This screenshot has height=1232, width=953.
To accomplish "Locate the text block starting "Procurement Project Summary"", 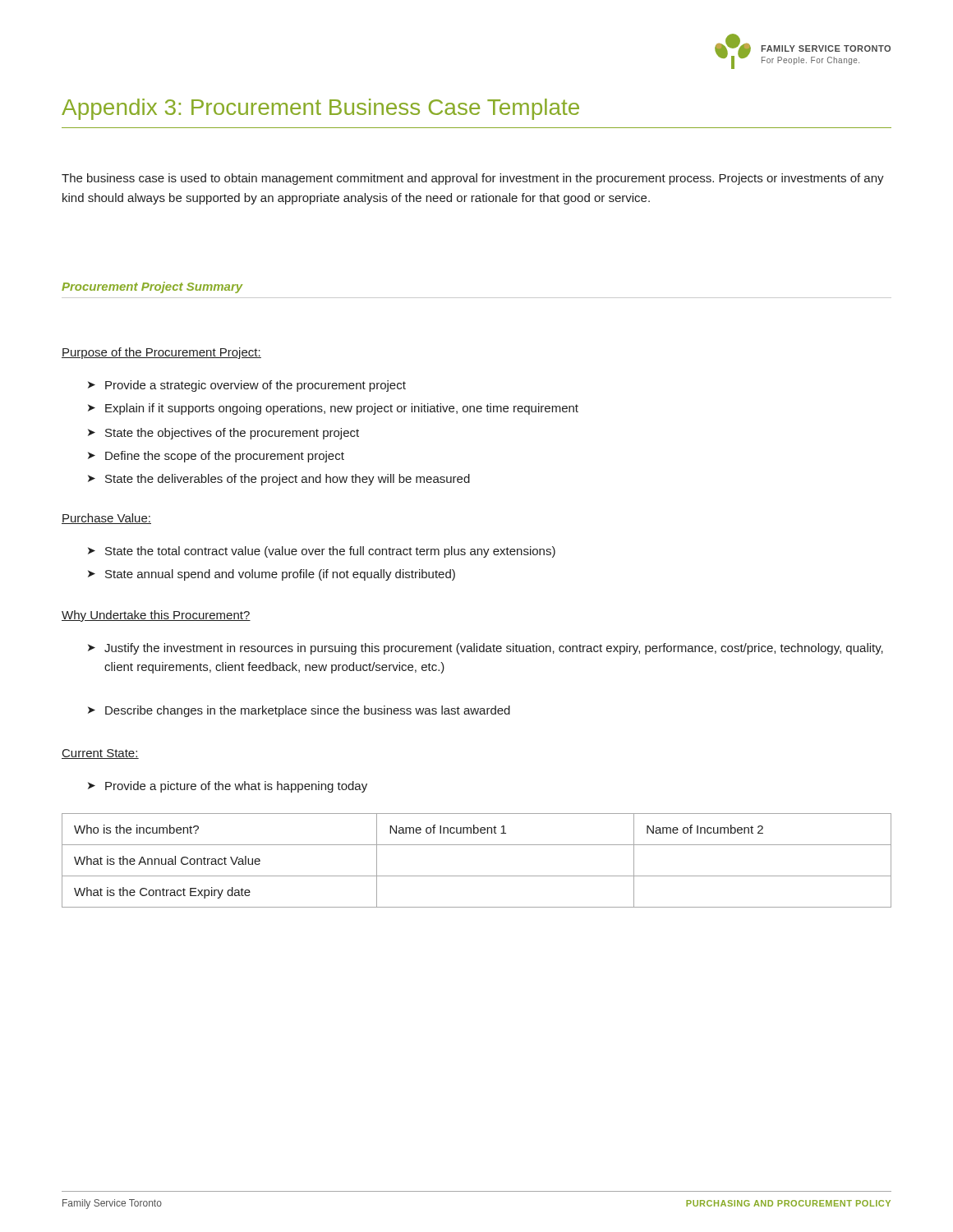I will tap(152, 286).
